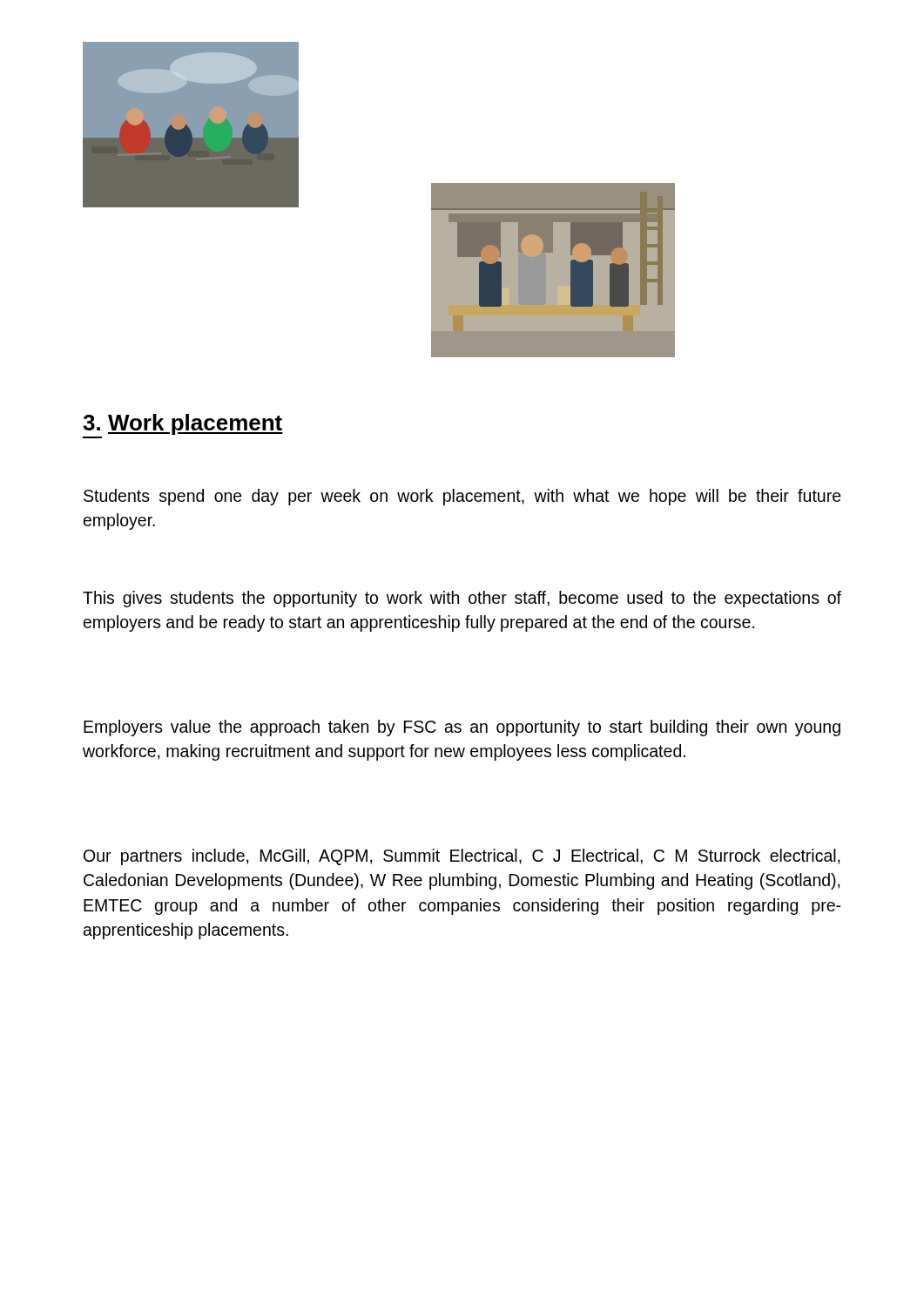Find the passage starting "Our partners include, McGill, AQPM,"

[462, 893]
